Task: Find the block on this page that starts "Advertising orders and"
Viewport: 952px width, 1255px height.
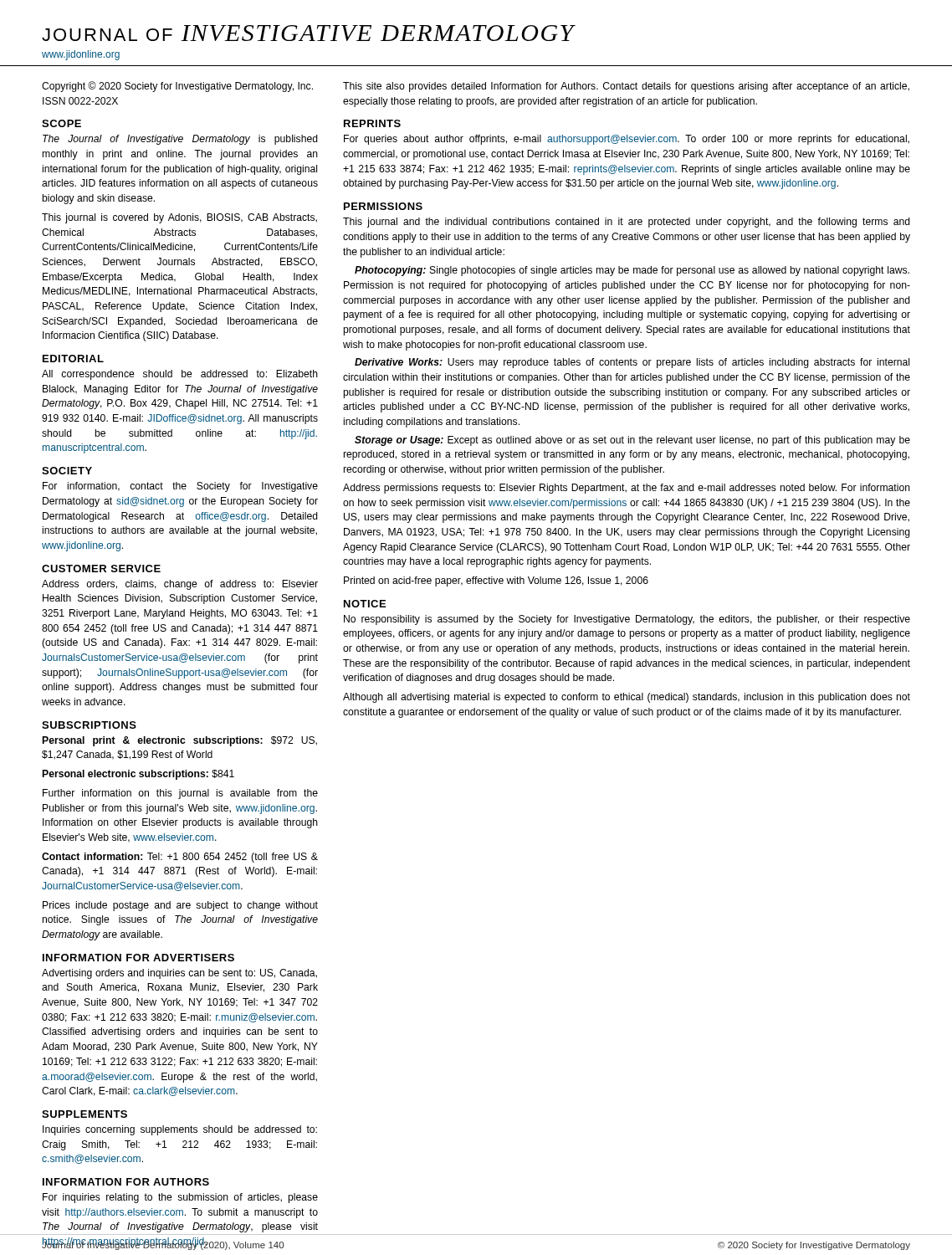Action: [180, 1032]
